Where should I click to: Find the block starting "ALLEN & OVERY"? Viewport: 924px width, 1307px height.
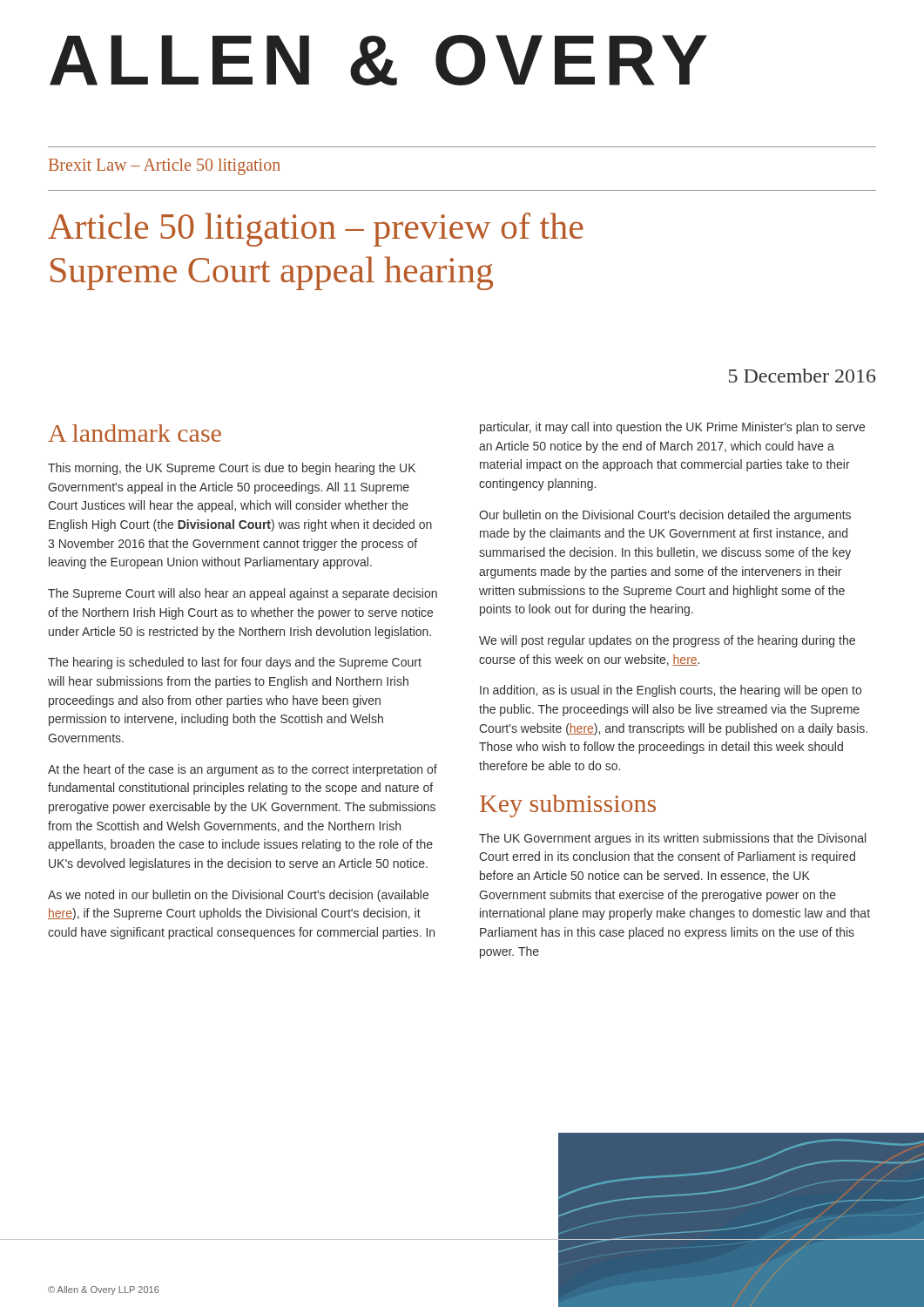[462, 60]
